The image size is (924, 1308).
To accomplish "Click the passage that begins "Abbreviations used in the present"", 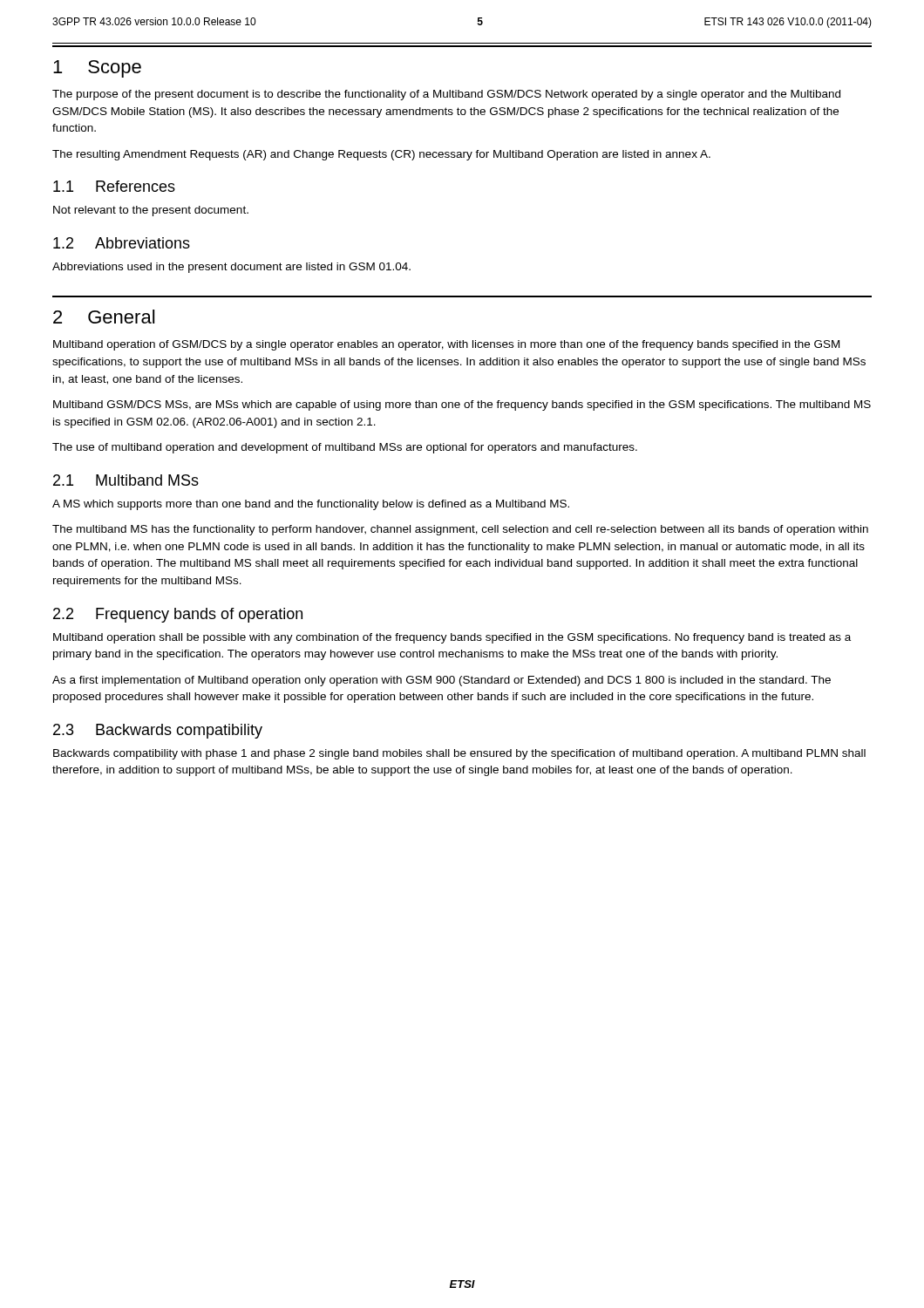I will click(232, 266).
